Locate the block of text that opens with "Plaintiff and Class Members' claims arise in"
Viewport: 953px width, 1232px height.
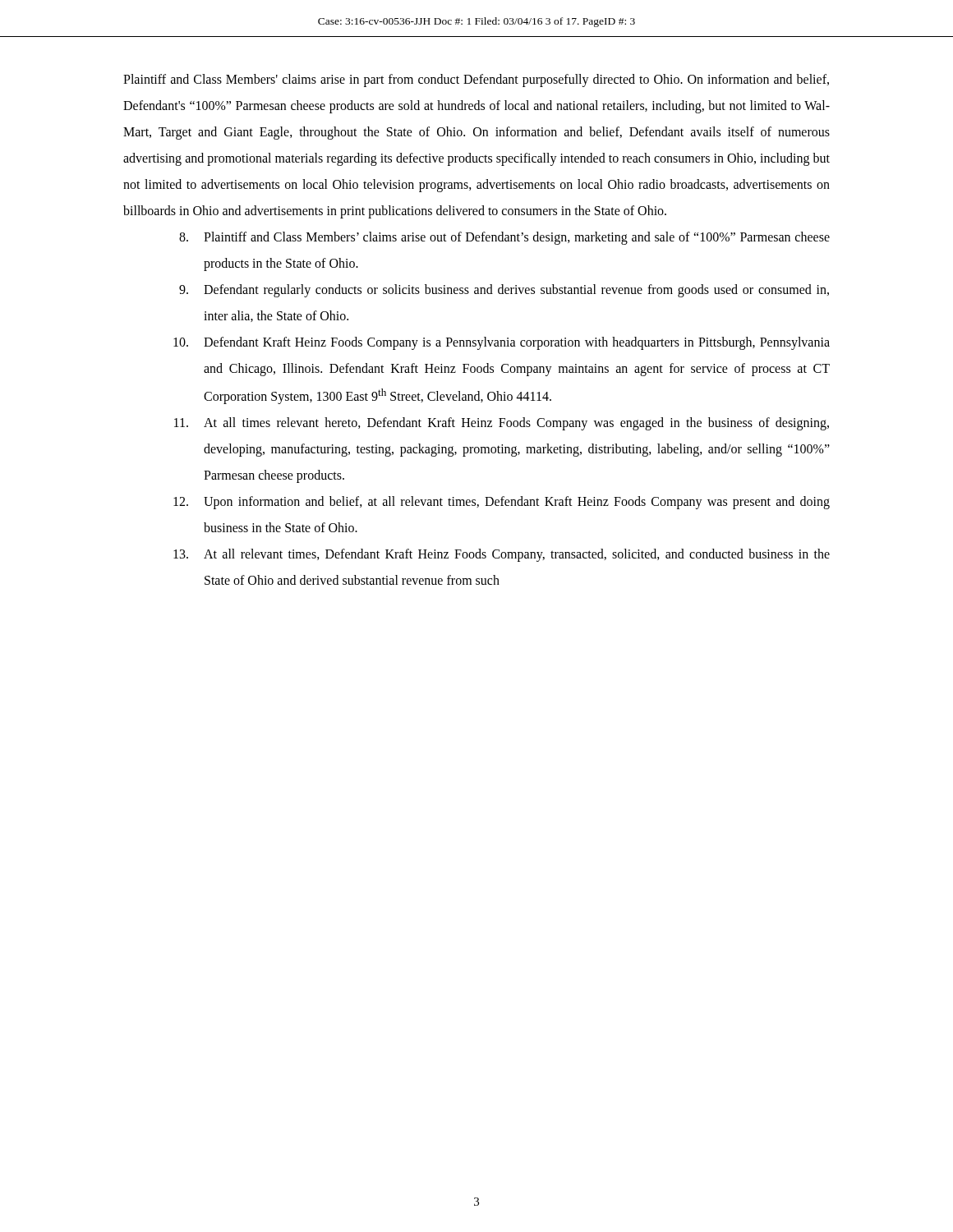(476, 145)
